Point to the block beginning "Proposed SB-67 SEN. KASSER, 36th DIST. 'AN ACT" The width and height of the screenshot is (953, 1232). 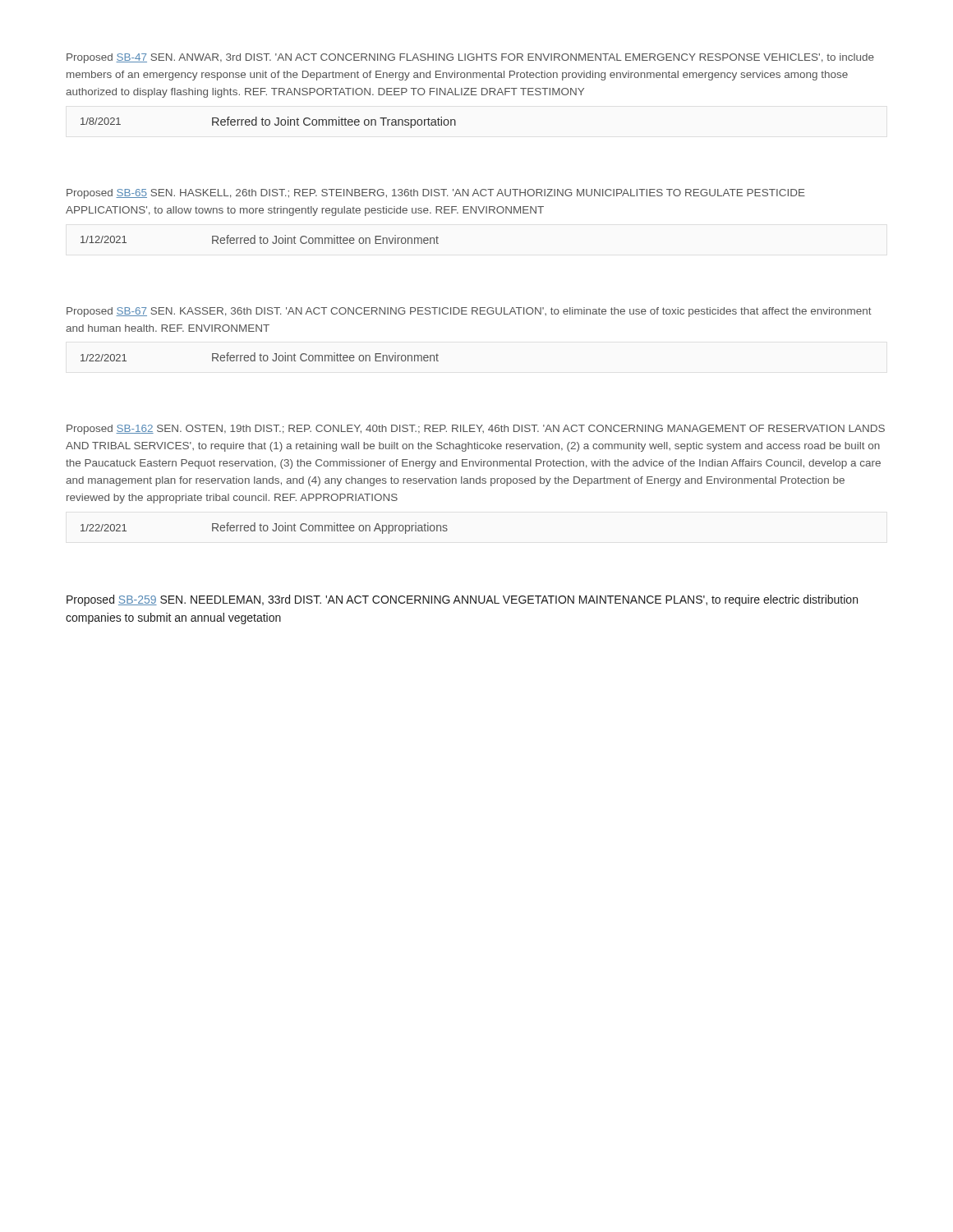(469, 319)
